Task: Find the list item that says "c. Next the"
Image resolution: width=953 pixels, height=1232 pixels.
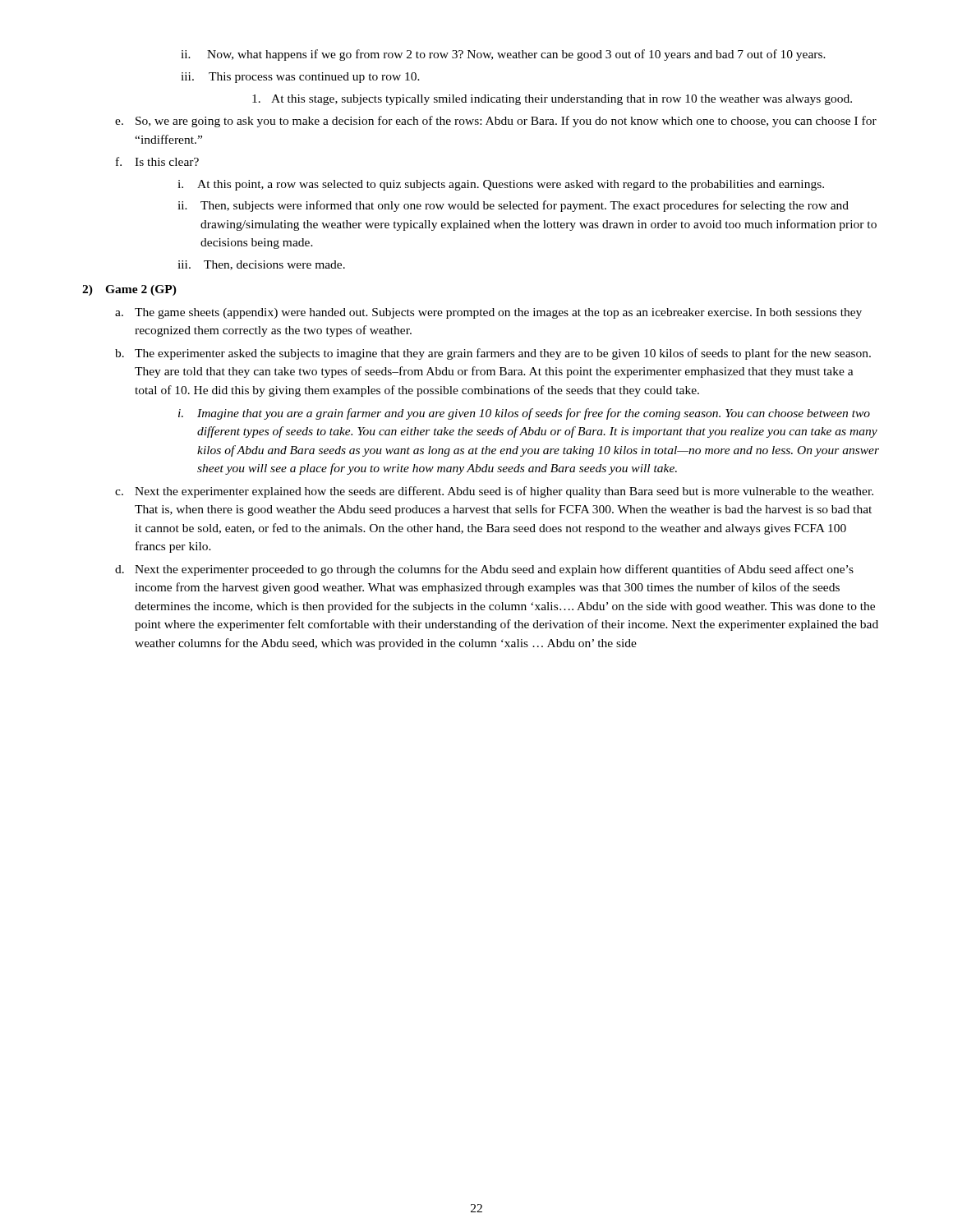Action: [497, 519]
